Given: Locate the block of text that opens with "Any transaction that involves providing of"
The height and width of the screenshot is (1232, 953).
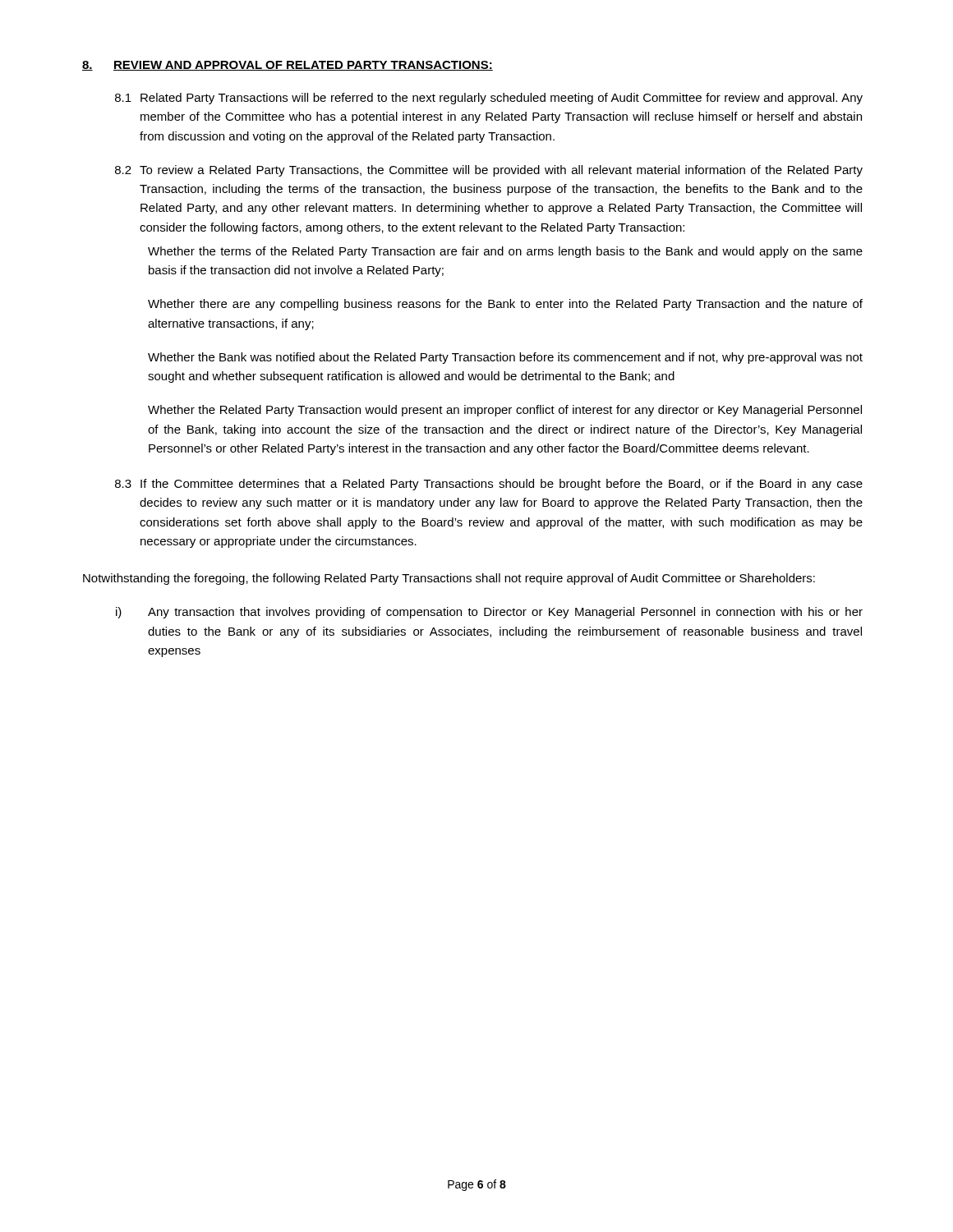Looking at the screenshot, I should 505,631.
